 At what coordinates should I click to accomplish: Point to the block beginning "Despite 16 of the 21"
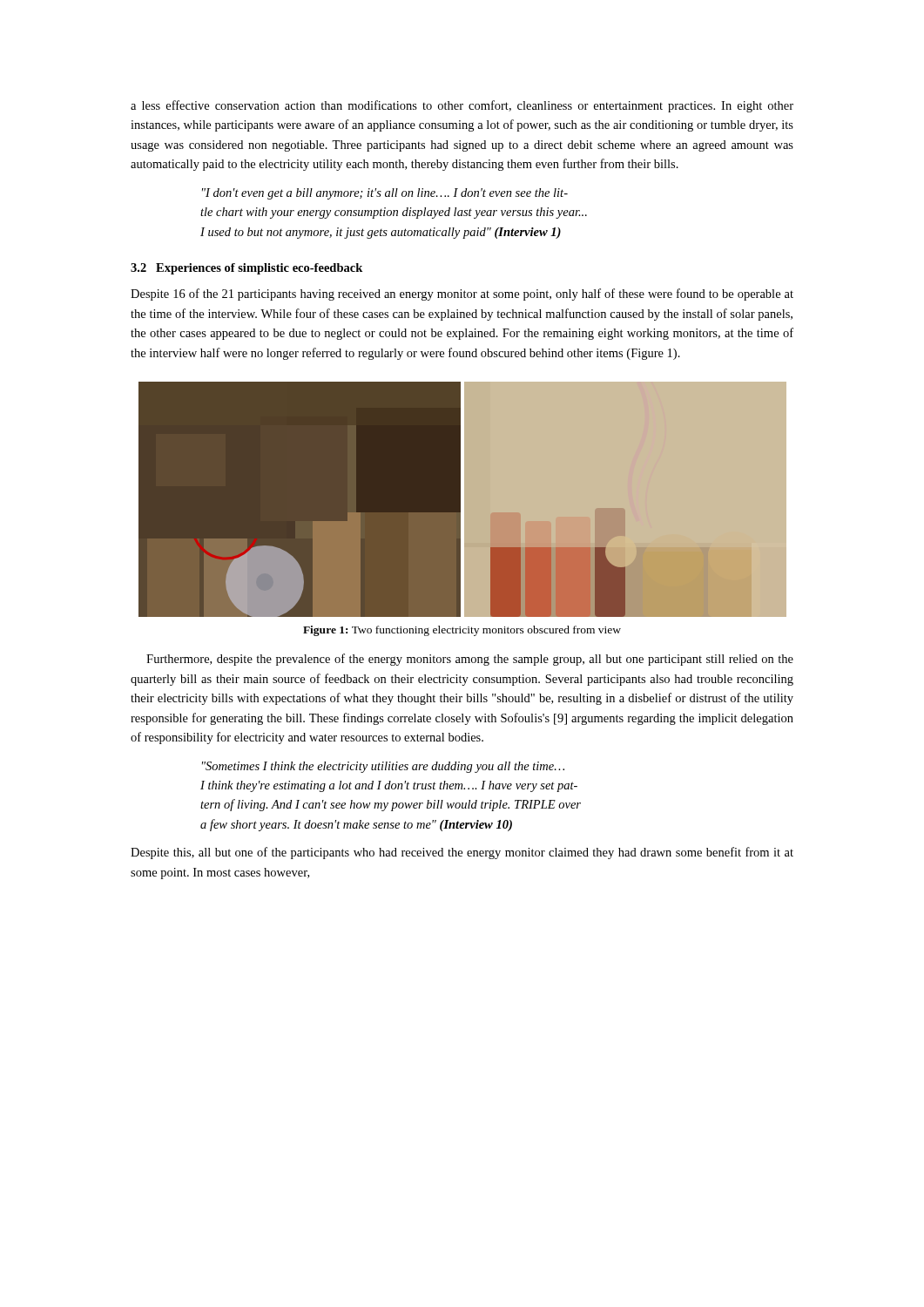click(x=462, y=323)
